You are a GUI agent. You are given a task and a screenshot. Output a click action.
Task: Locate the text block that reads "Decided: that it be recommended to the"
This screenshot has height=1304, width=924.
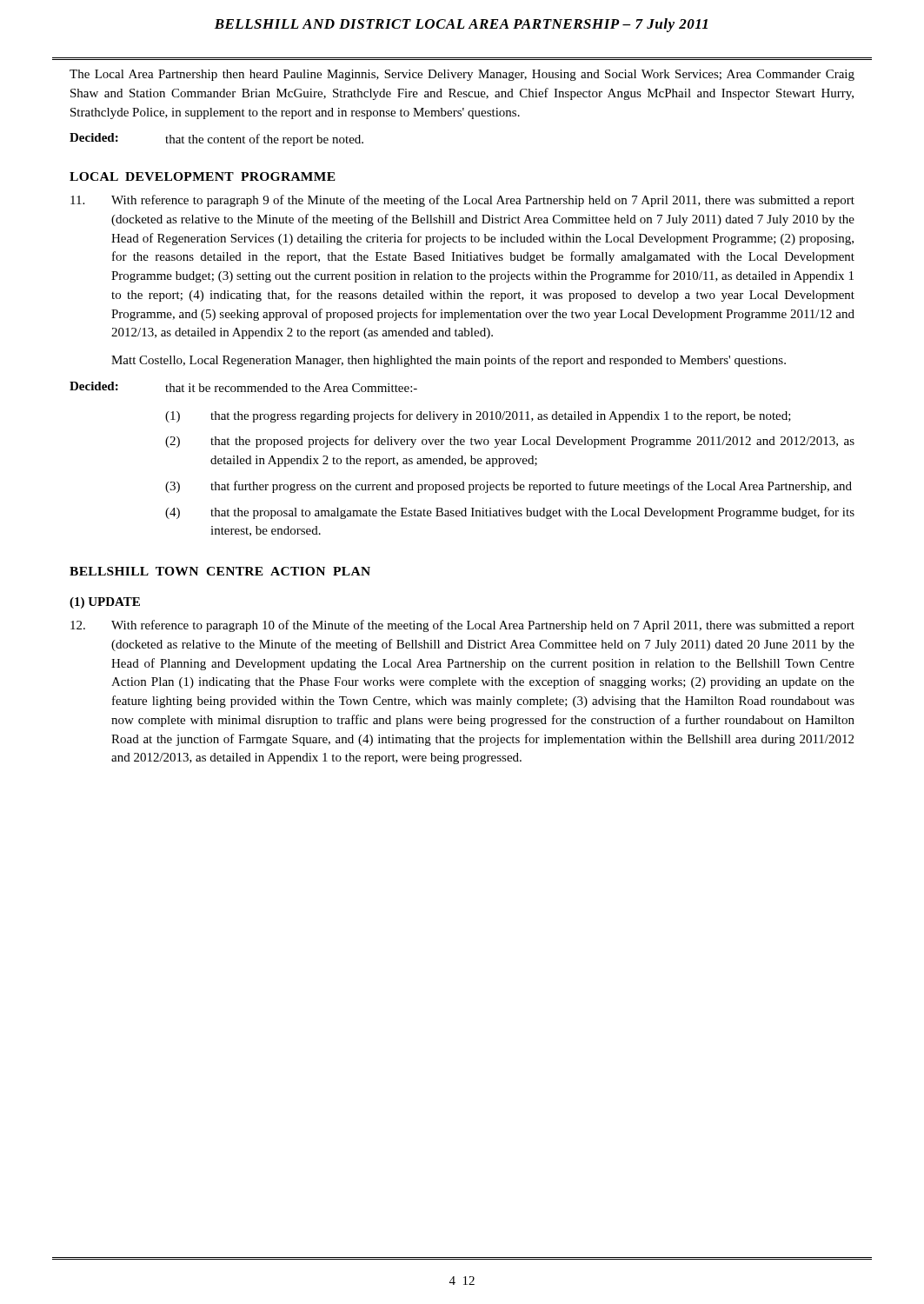point(243,387)
